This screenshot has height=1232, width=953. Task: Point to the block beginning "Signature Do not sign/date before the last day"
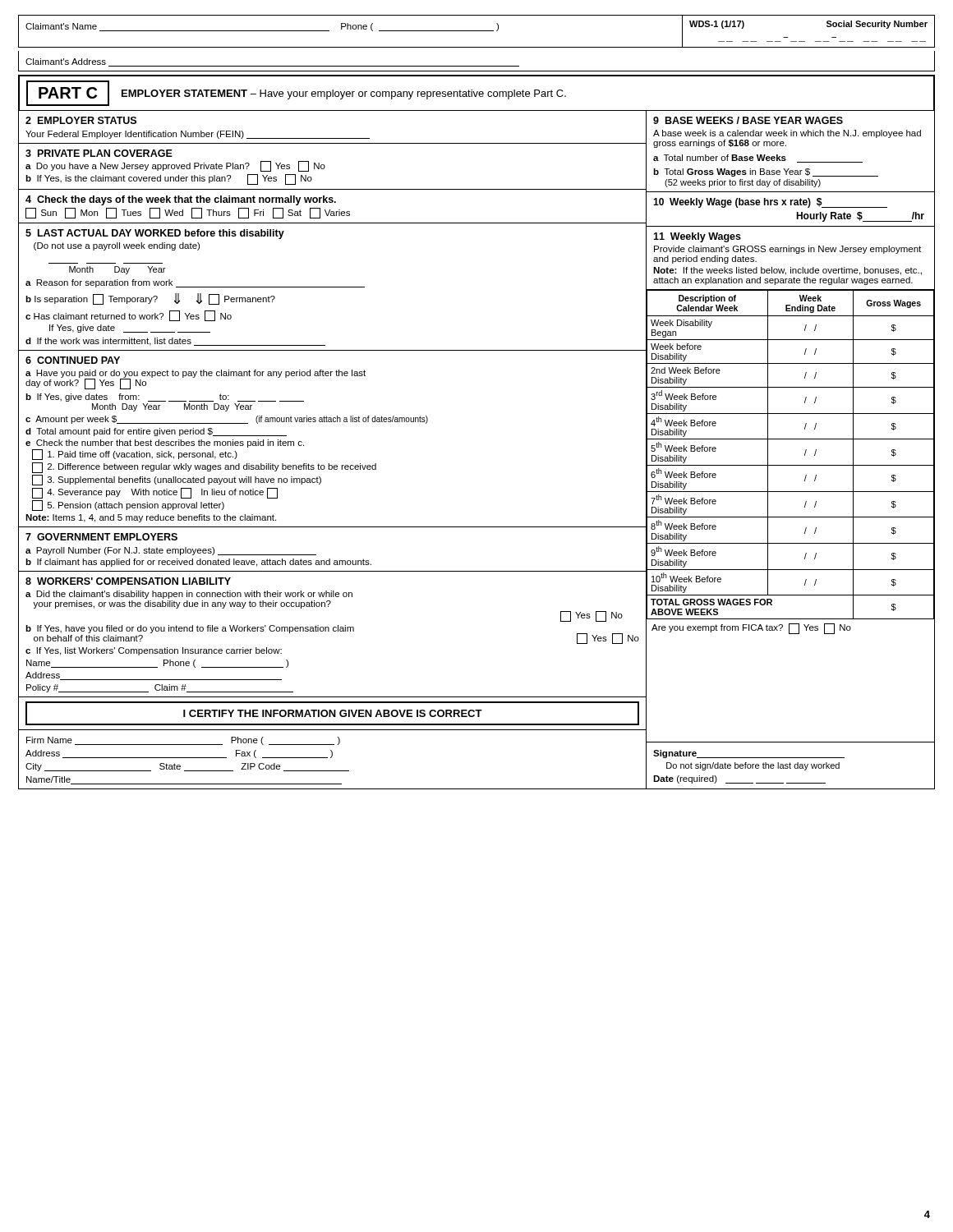(790, 766)
